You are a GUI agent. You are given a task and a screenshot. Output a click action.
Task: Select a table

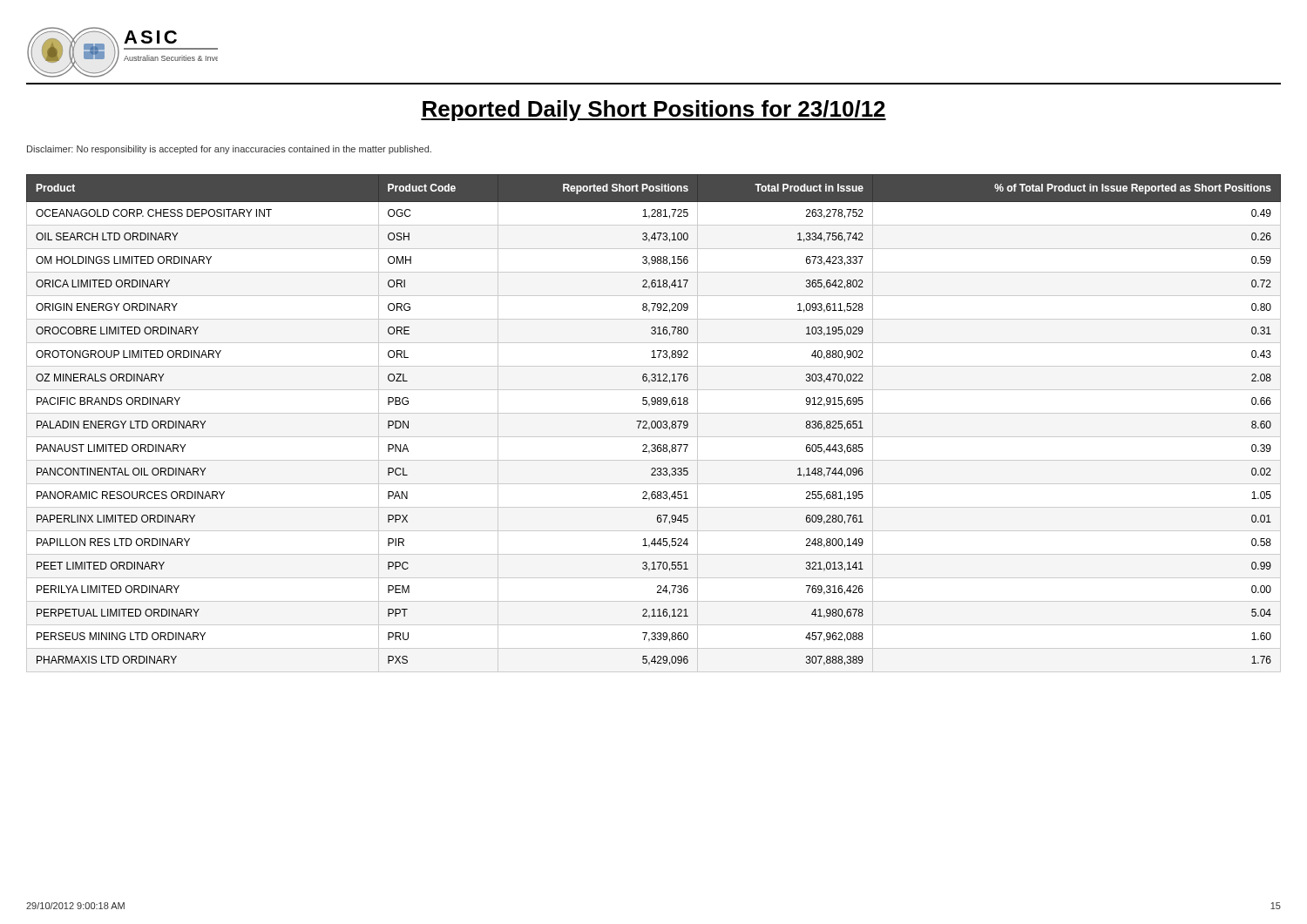click(654, 423)
